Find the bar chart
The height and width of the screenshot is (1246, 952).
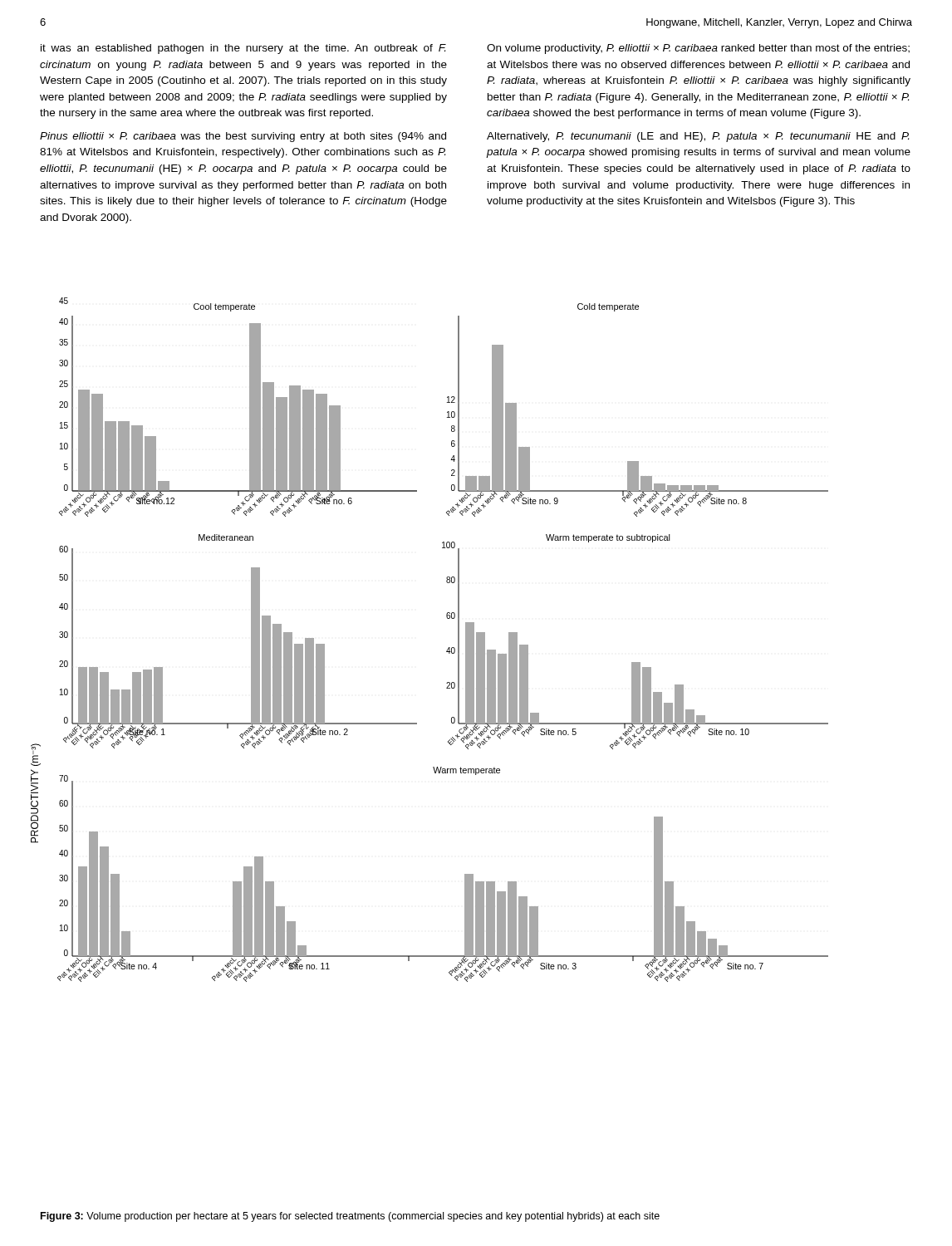tap(476, 748)
